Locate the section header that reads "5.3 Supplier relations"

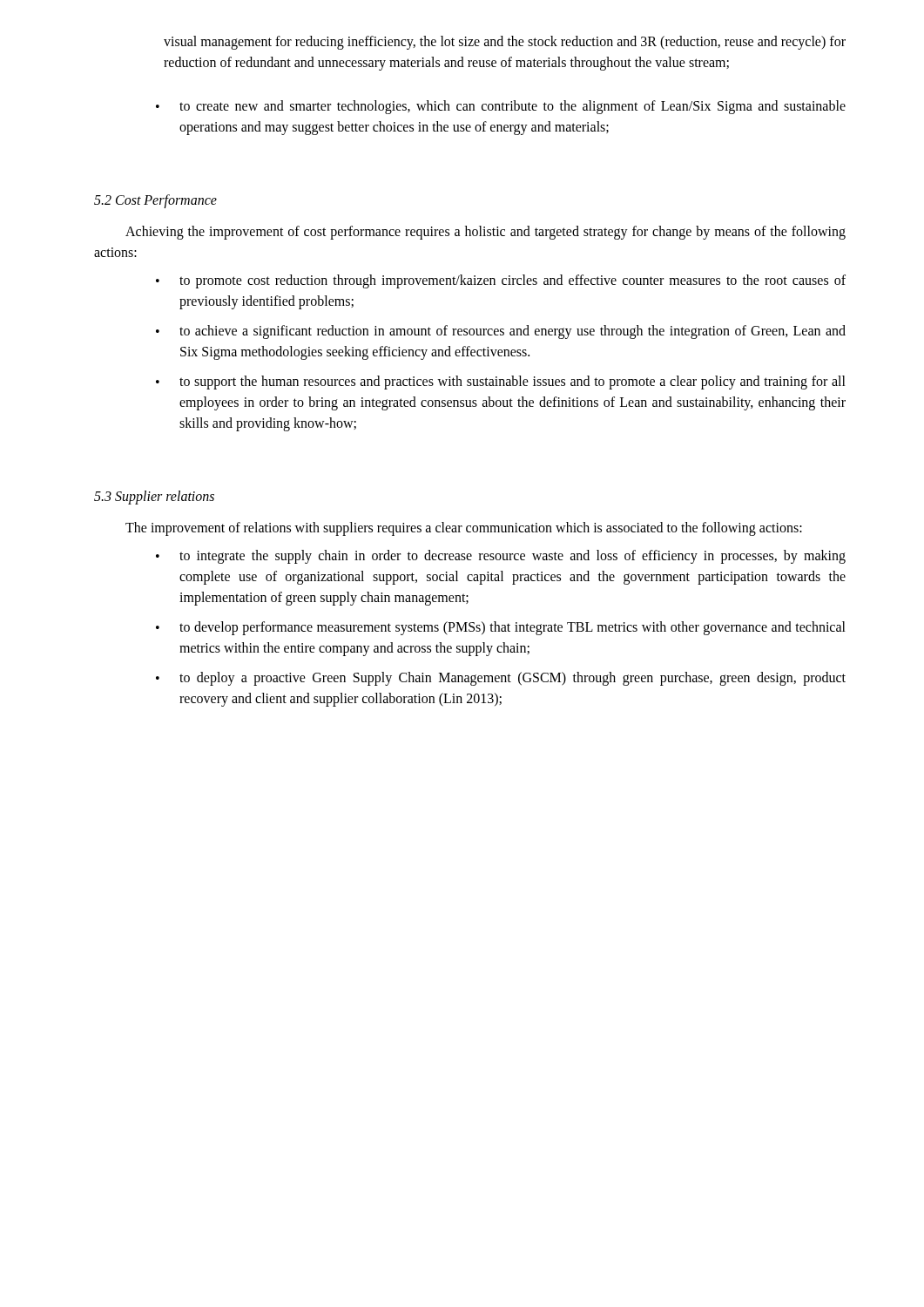154,496
